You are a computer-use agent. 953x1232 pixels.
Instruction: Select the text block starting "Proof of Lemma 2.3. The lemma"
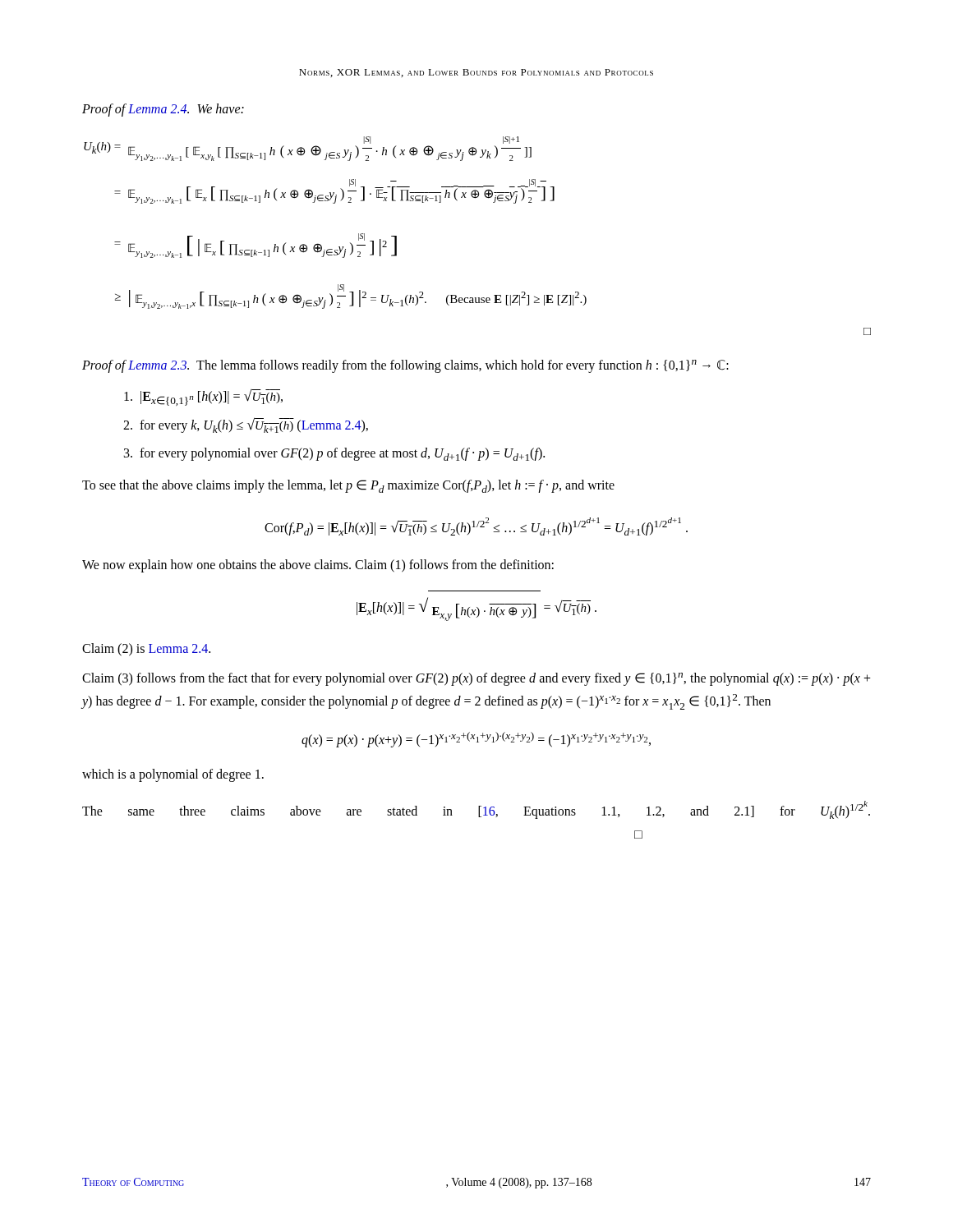406,363
